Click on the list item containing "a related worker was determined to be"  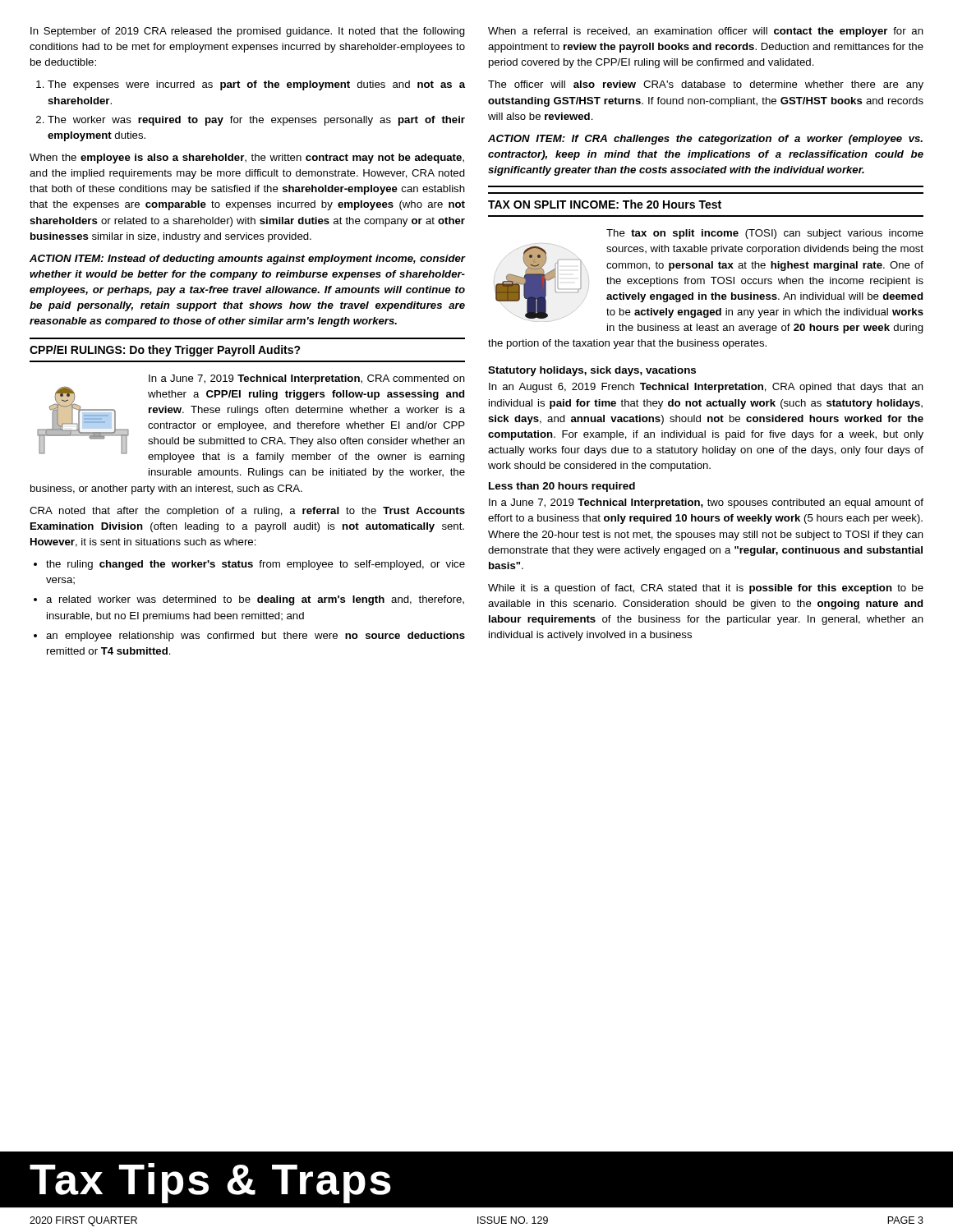(255, 607)
